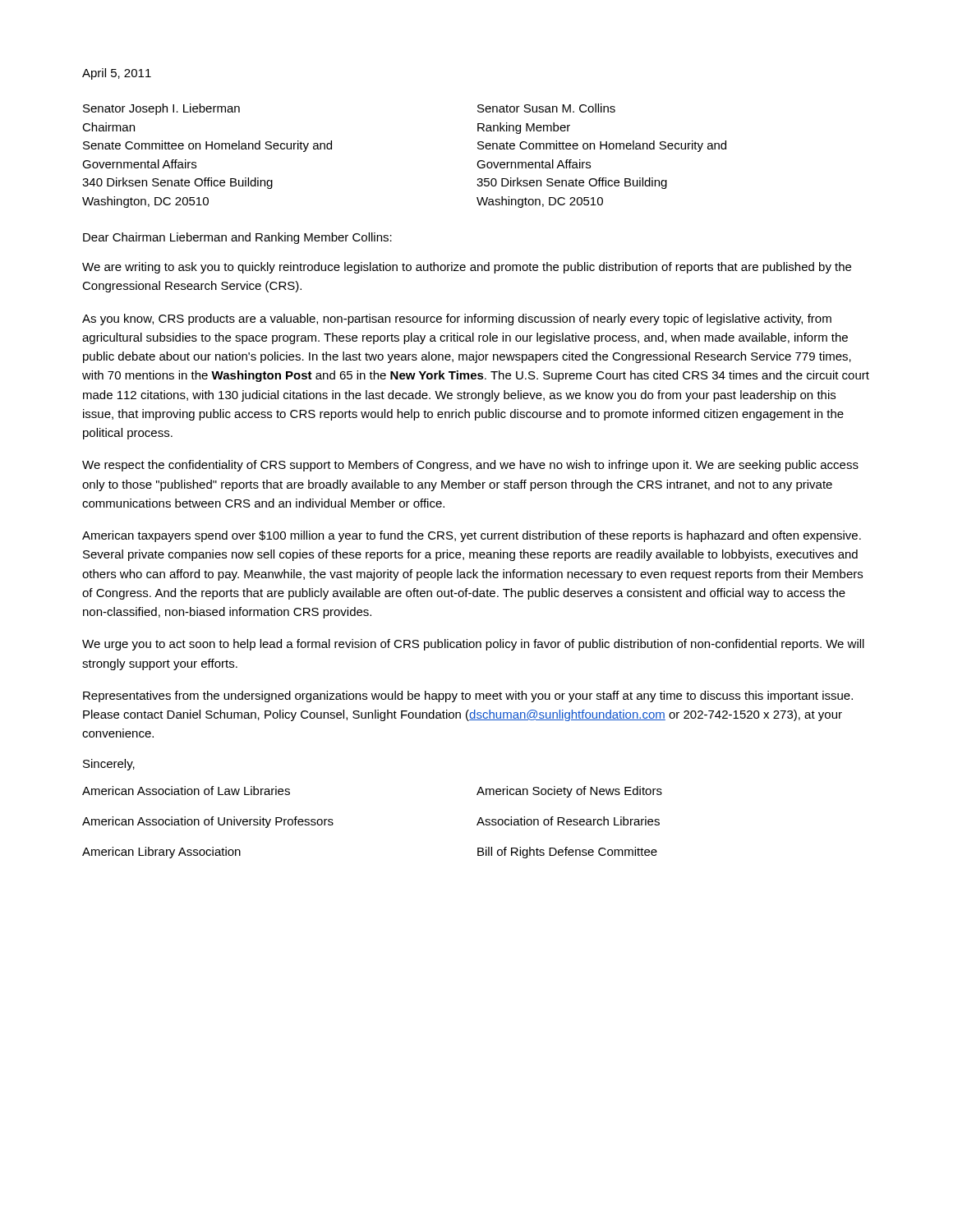
Task: Find "American Library Association" on this page
Action: coord(162,851)
